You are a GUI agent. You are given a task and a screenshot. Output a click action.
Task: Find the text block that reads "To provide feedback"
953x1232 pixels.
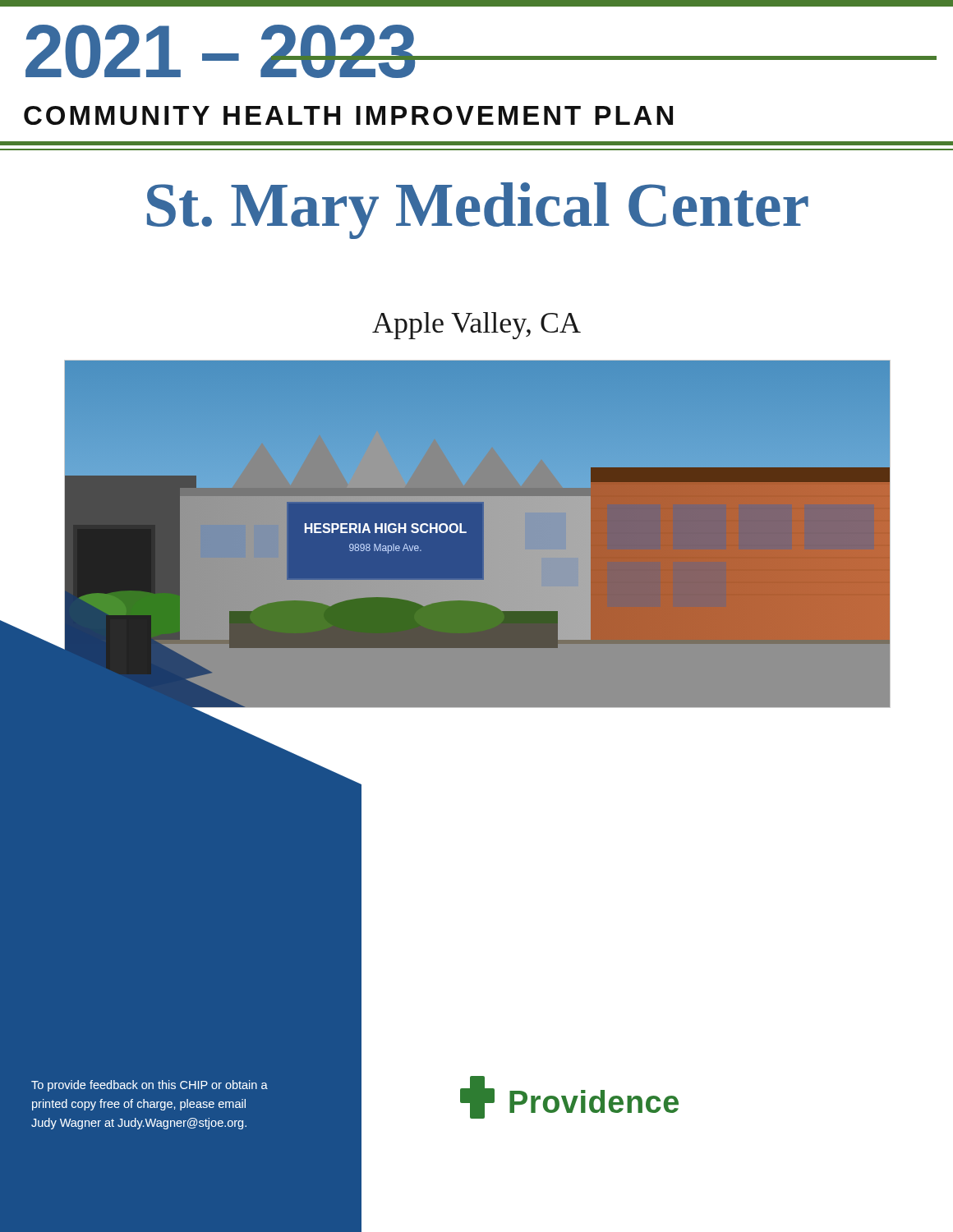coord(149,1104)
